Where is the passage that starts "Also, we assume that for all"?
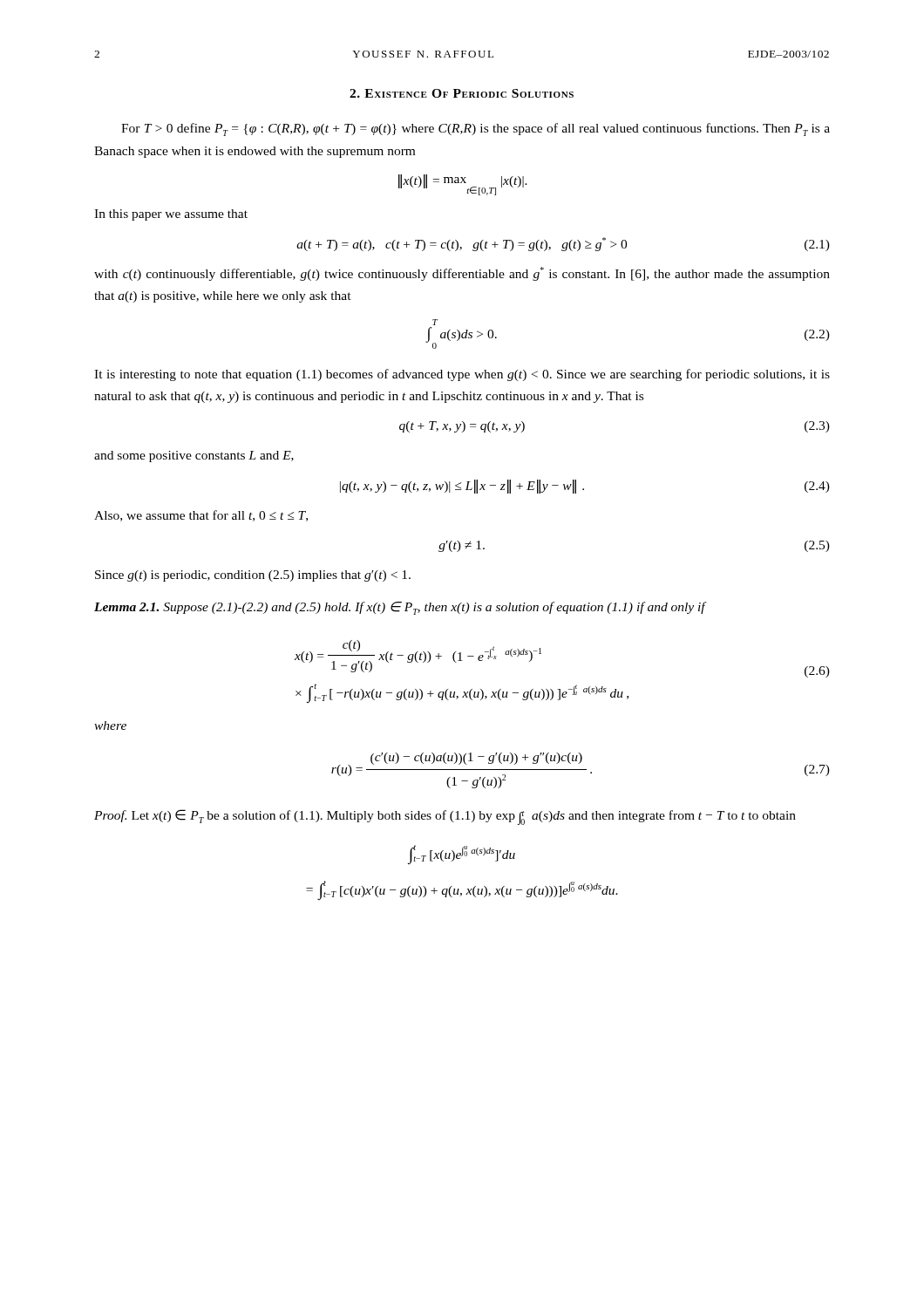 point(201,515)
